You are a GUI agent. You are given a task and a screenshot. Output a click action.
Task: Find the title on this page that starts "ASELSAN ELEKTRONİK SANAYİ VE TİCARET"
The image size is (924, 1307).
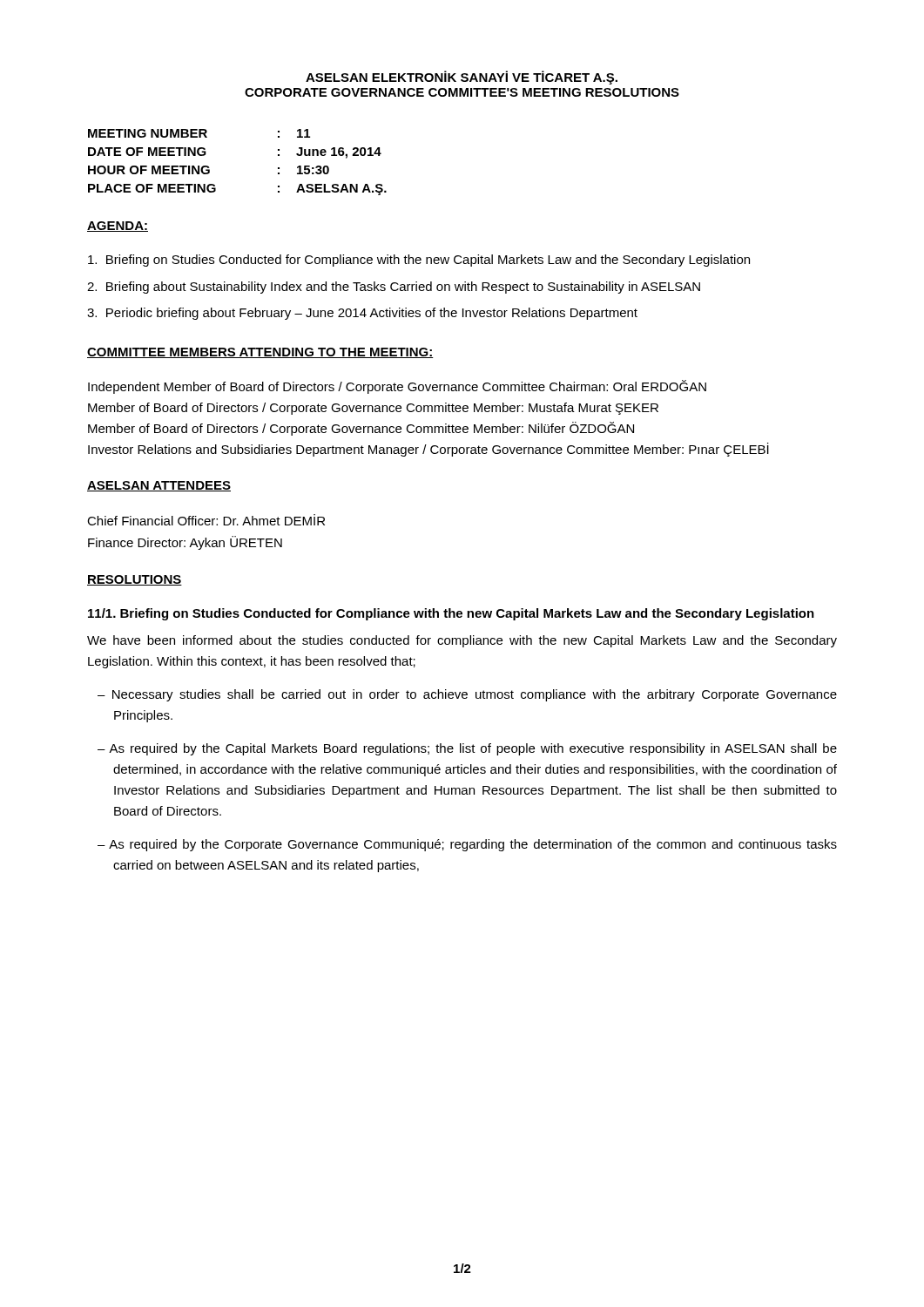(462, 84)
